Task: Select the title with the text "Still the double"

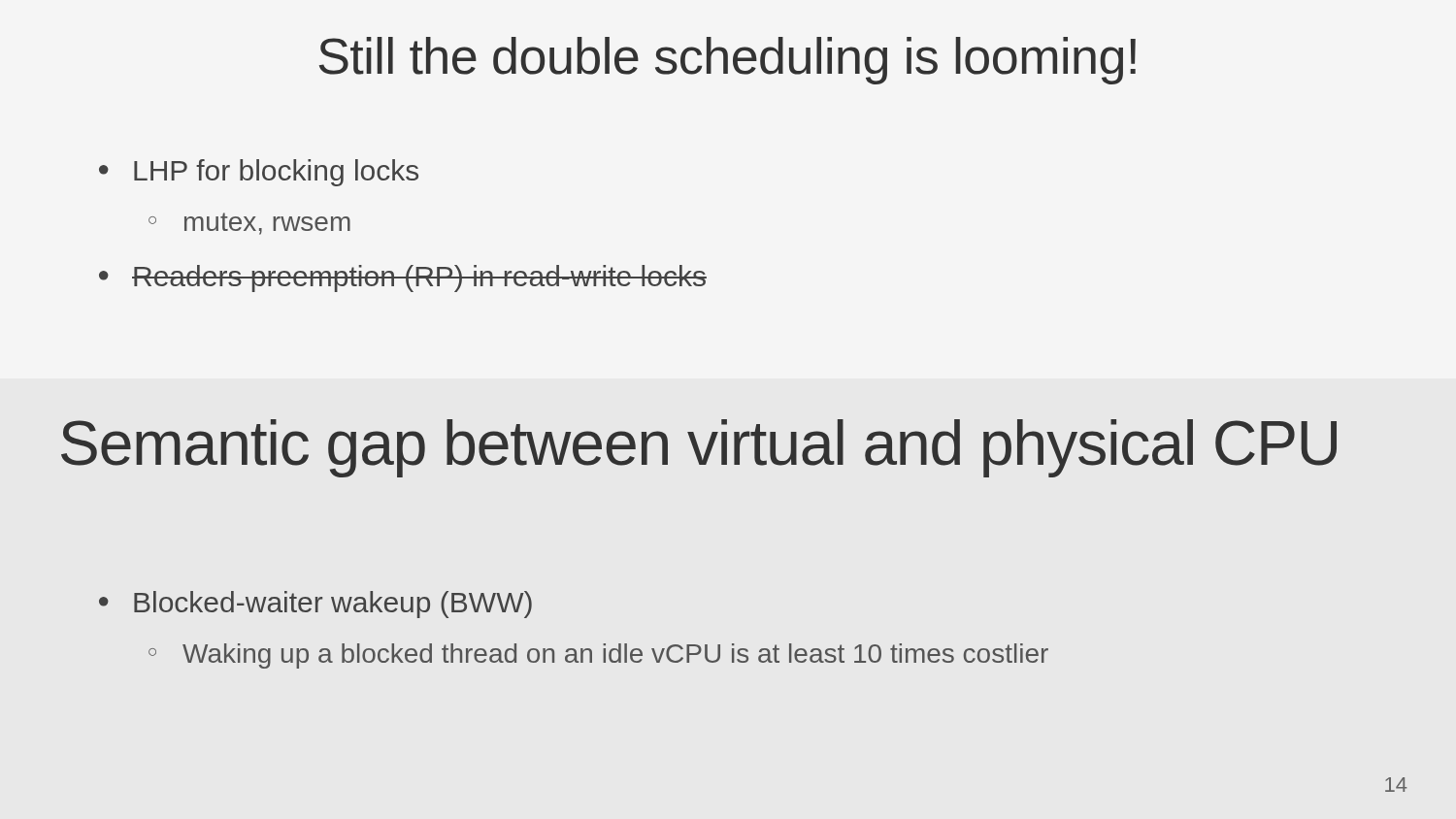Action: point(728,56)
